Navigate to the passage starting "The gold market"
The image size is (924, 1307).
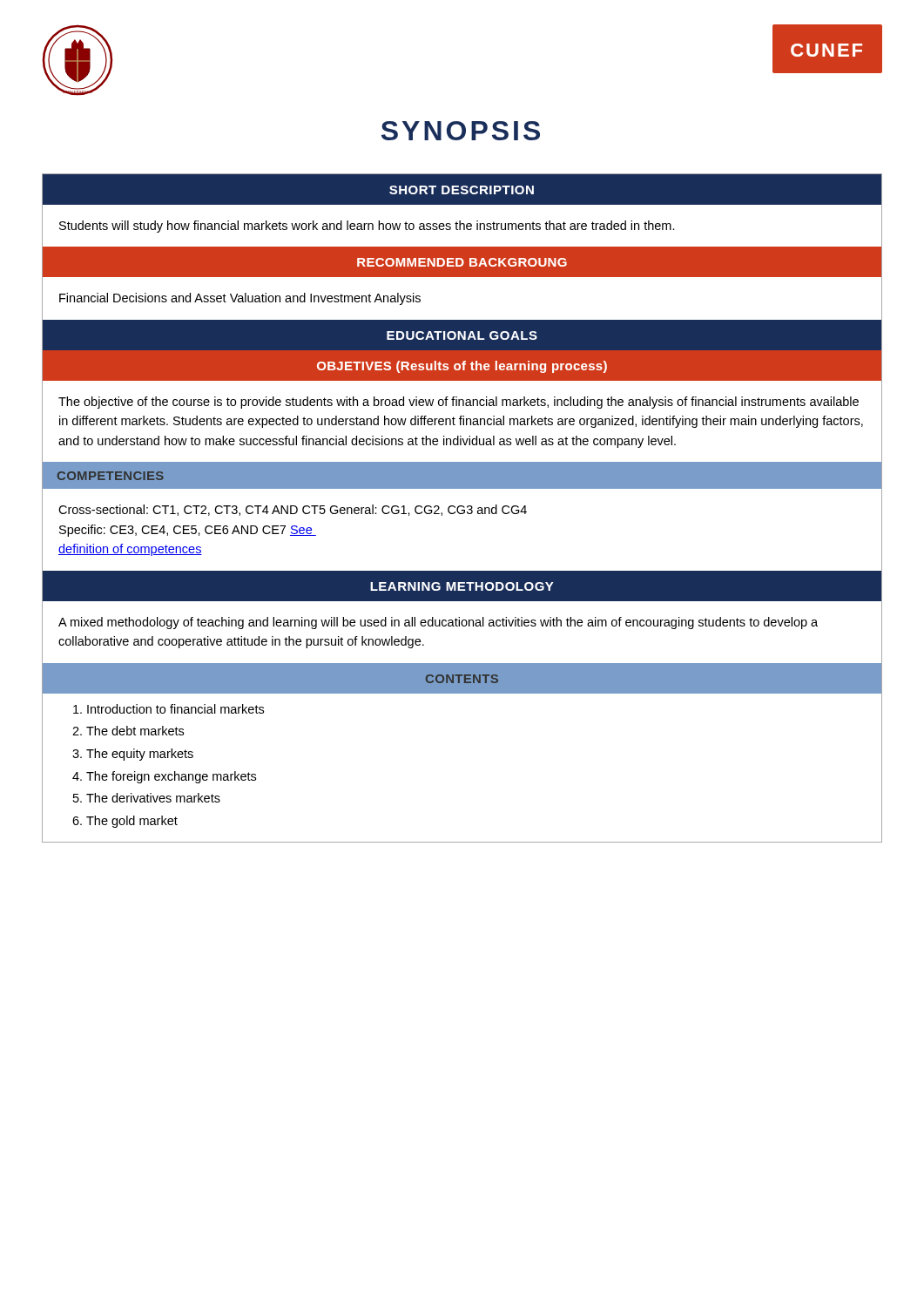coord(132,821)
